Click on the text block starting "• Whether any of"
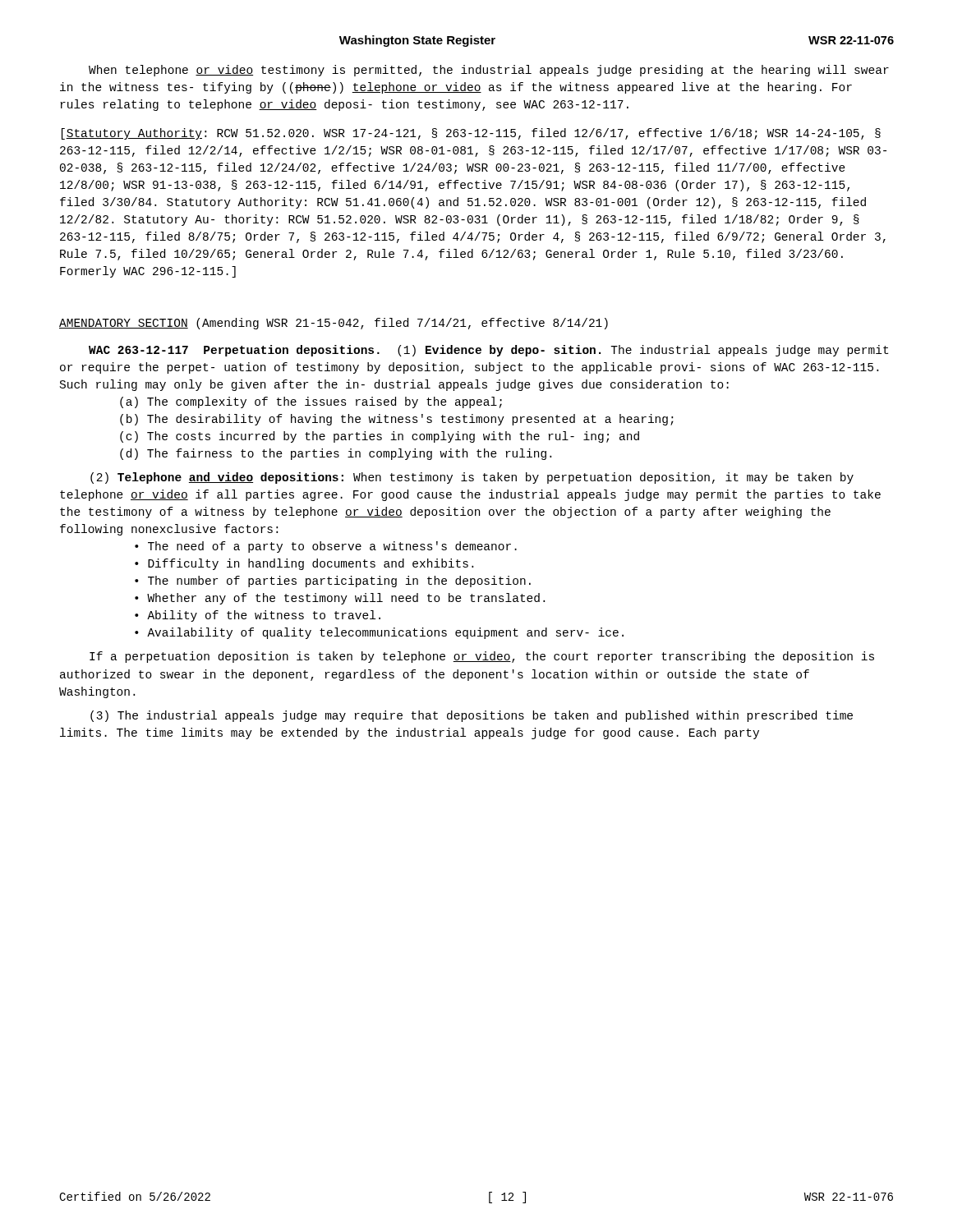The image size is (953, 1232). [x=340, y=599]
